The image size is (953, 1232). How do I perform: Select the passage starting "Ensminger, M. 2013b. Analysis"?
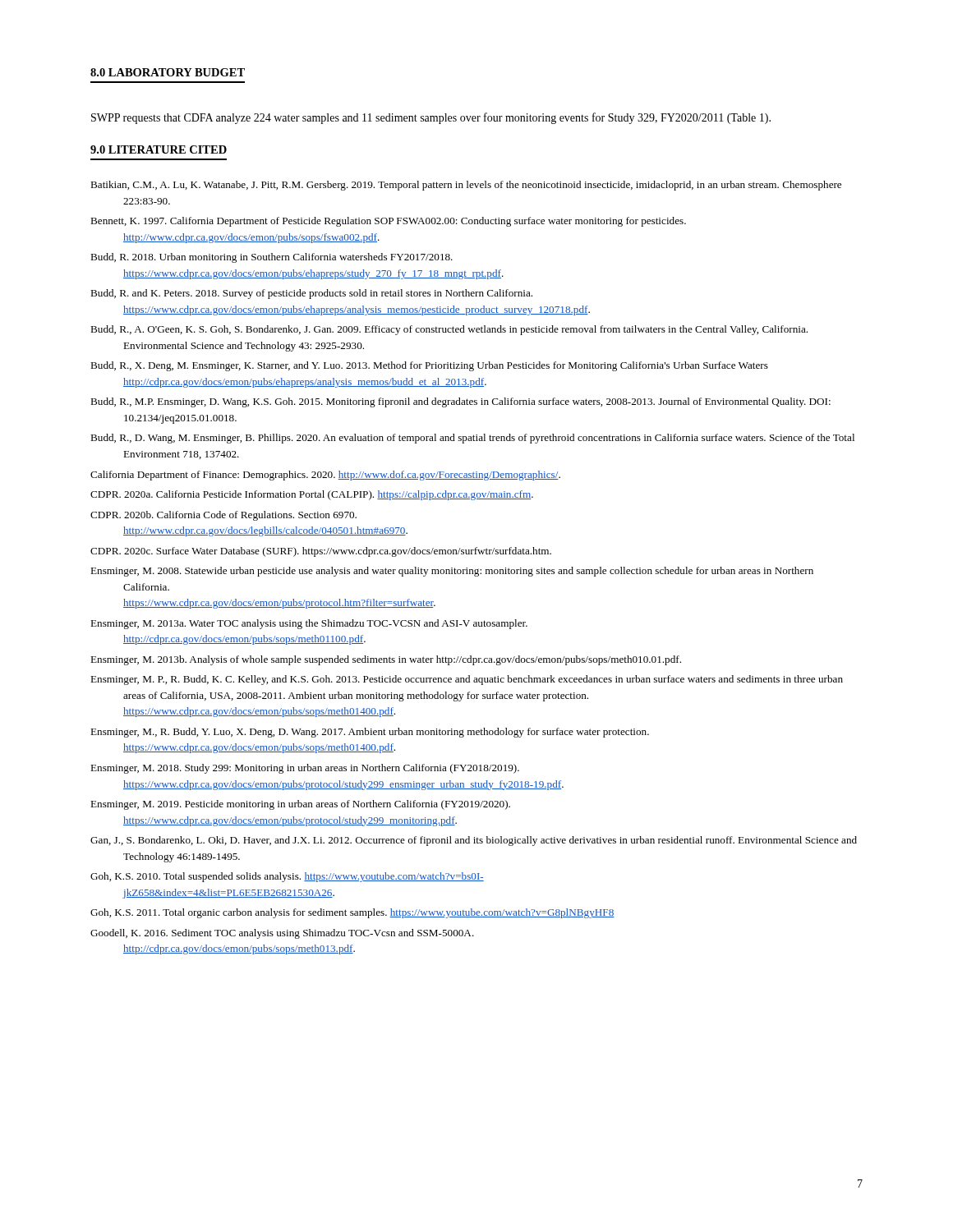[x=386, y=659]
